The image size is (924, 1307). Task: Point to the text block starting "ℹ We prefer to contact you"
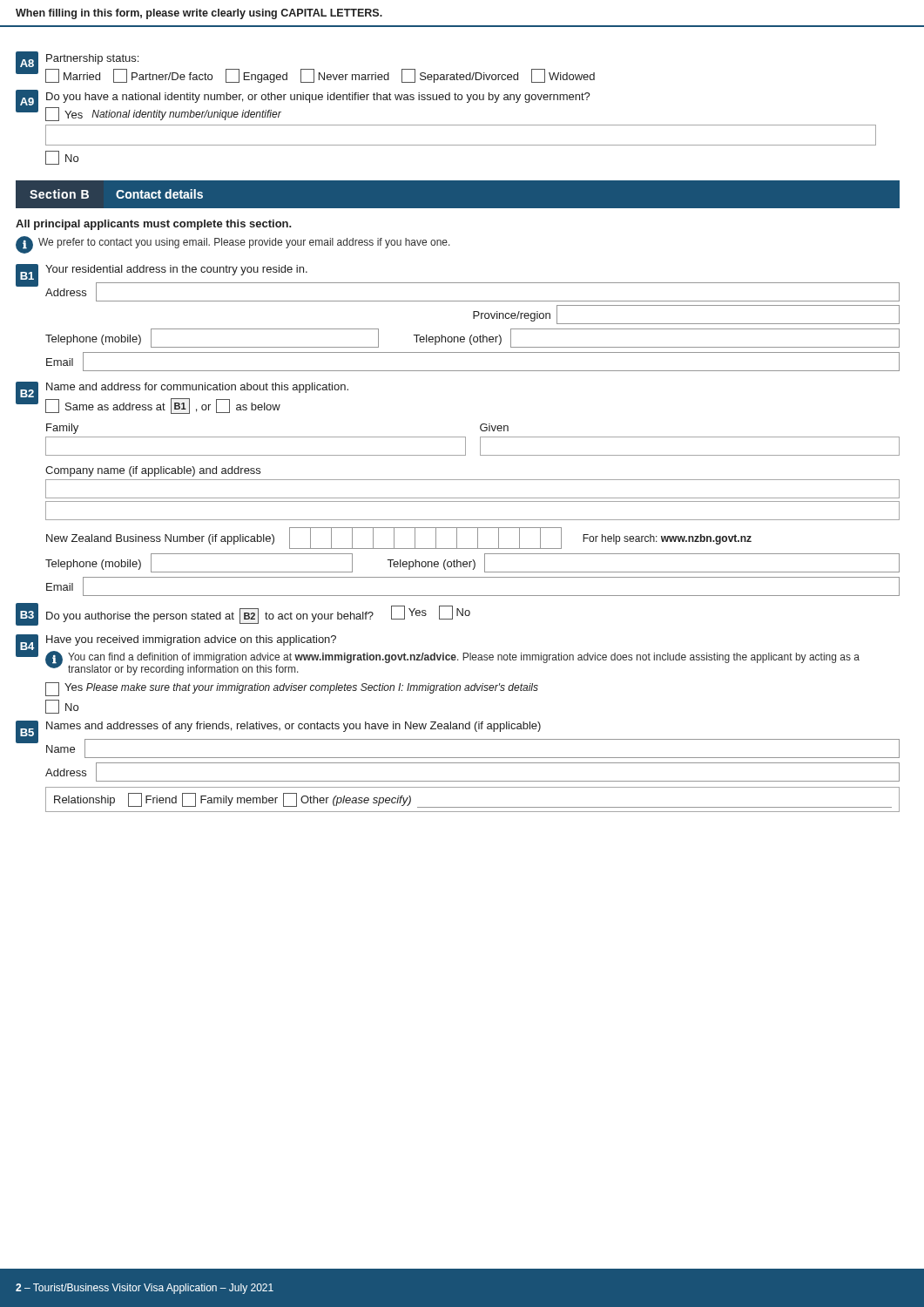point(458,245)
